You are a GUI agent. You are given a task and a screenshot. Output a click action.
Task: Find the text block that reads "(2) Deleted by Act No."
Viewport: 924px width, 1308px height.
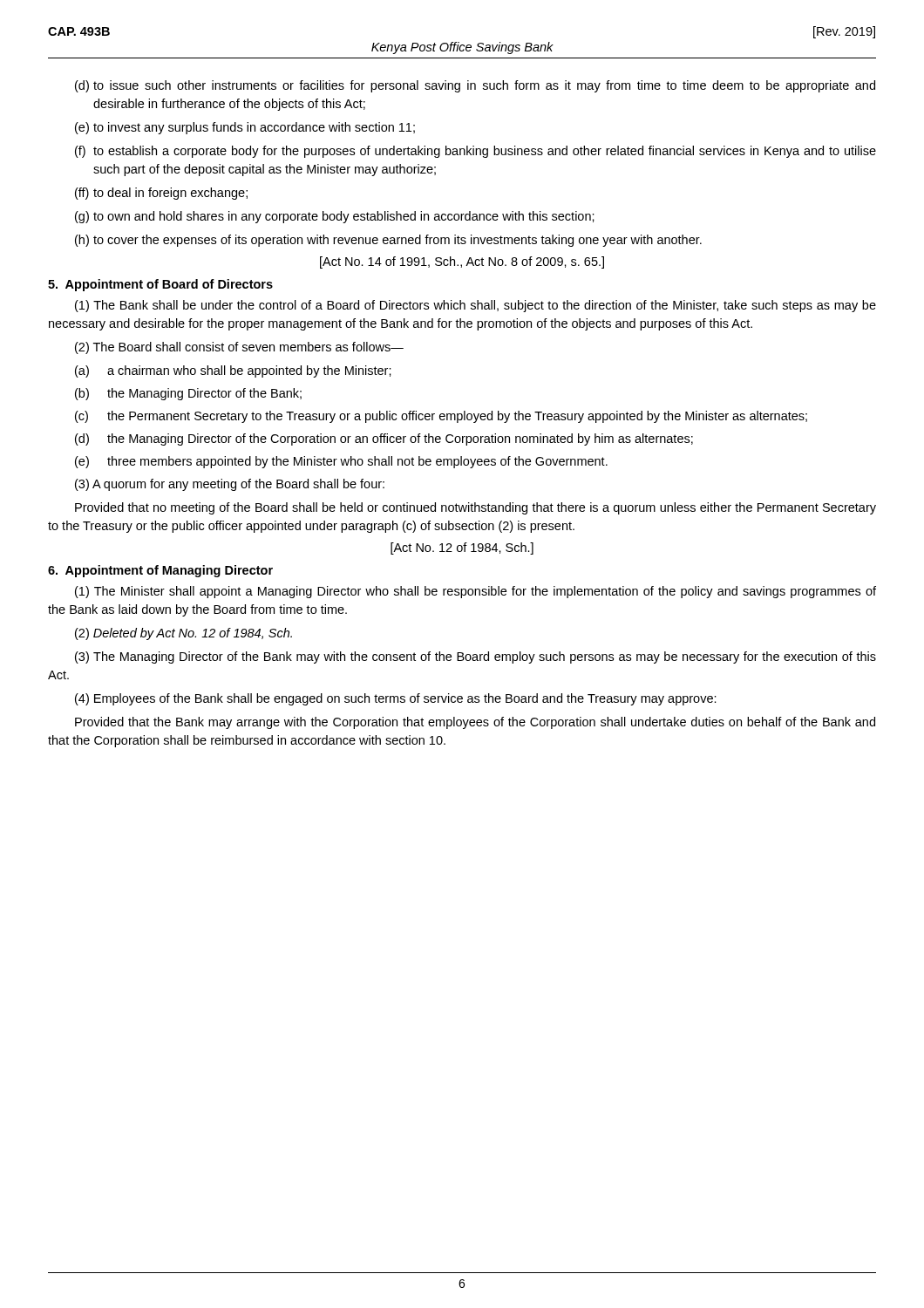tap(184, 633)
